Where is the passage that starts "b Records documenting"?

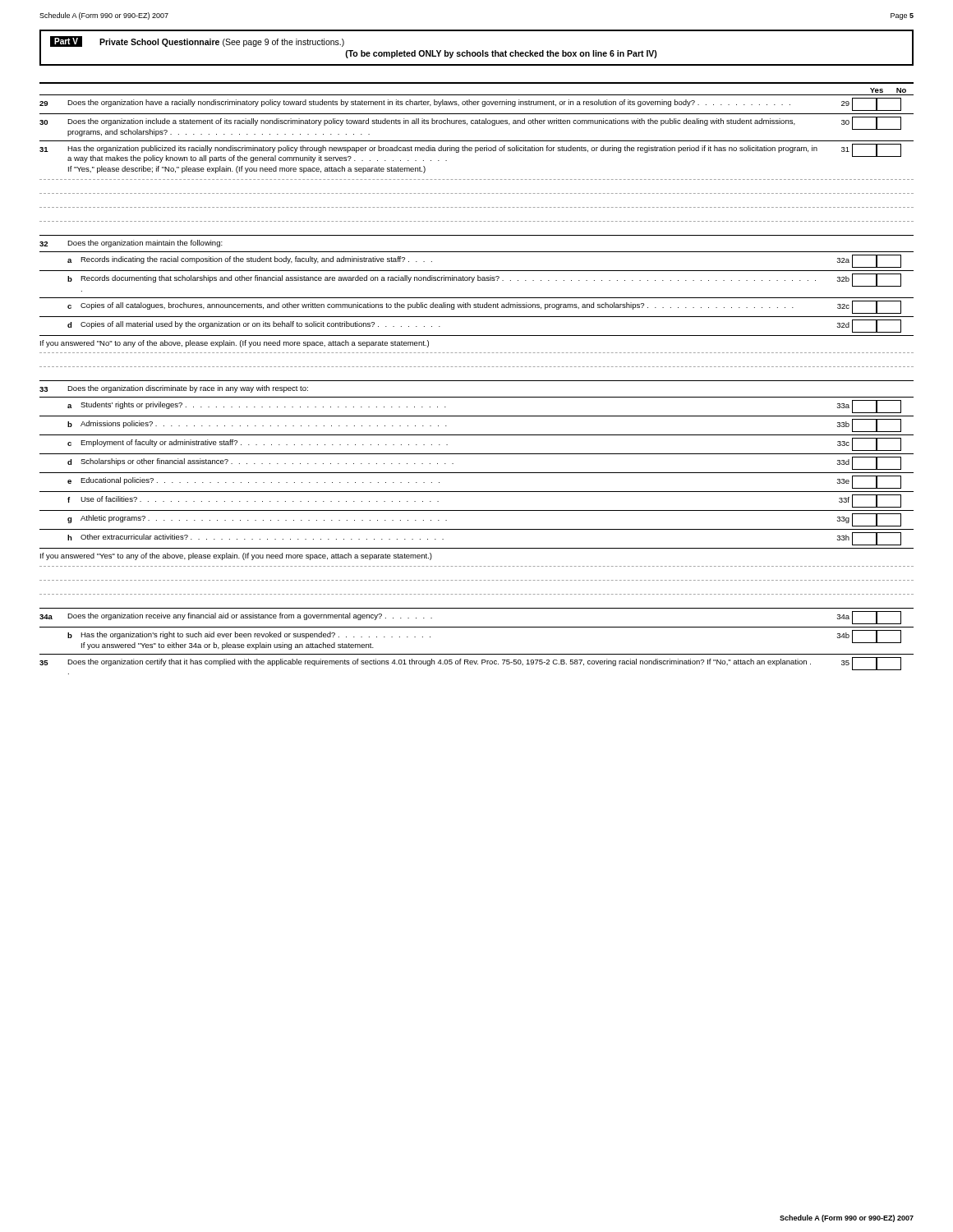[476, 284]
